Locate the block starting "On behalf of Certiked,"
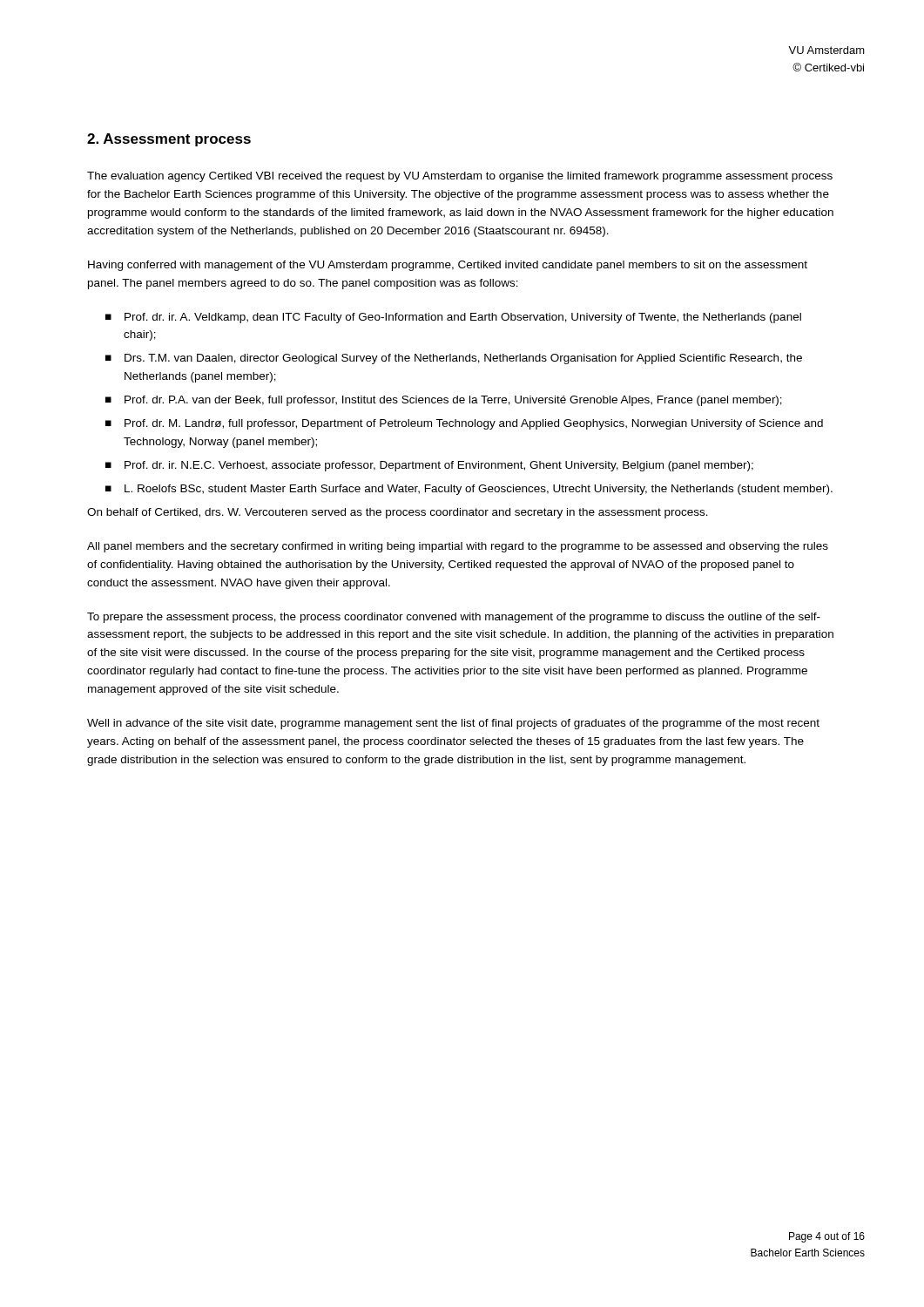 [398, 512]
